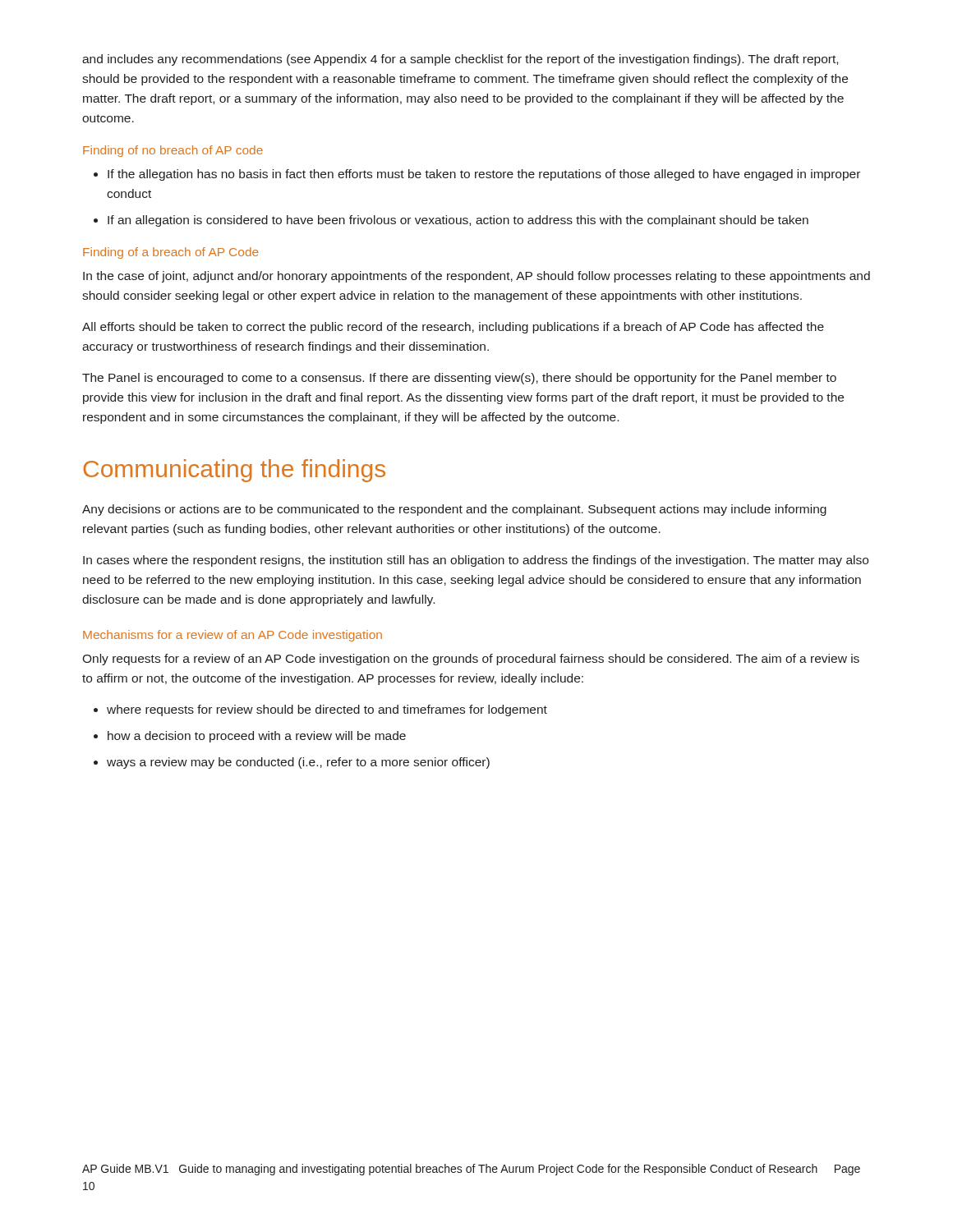Point to "Communicating the findings"

(x=234, y=469)
